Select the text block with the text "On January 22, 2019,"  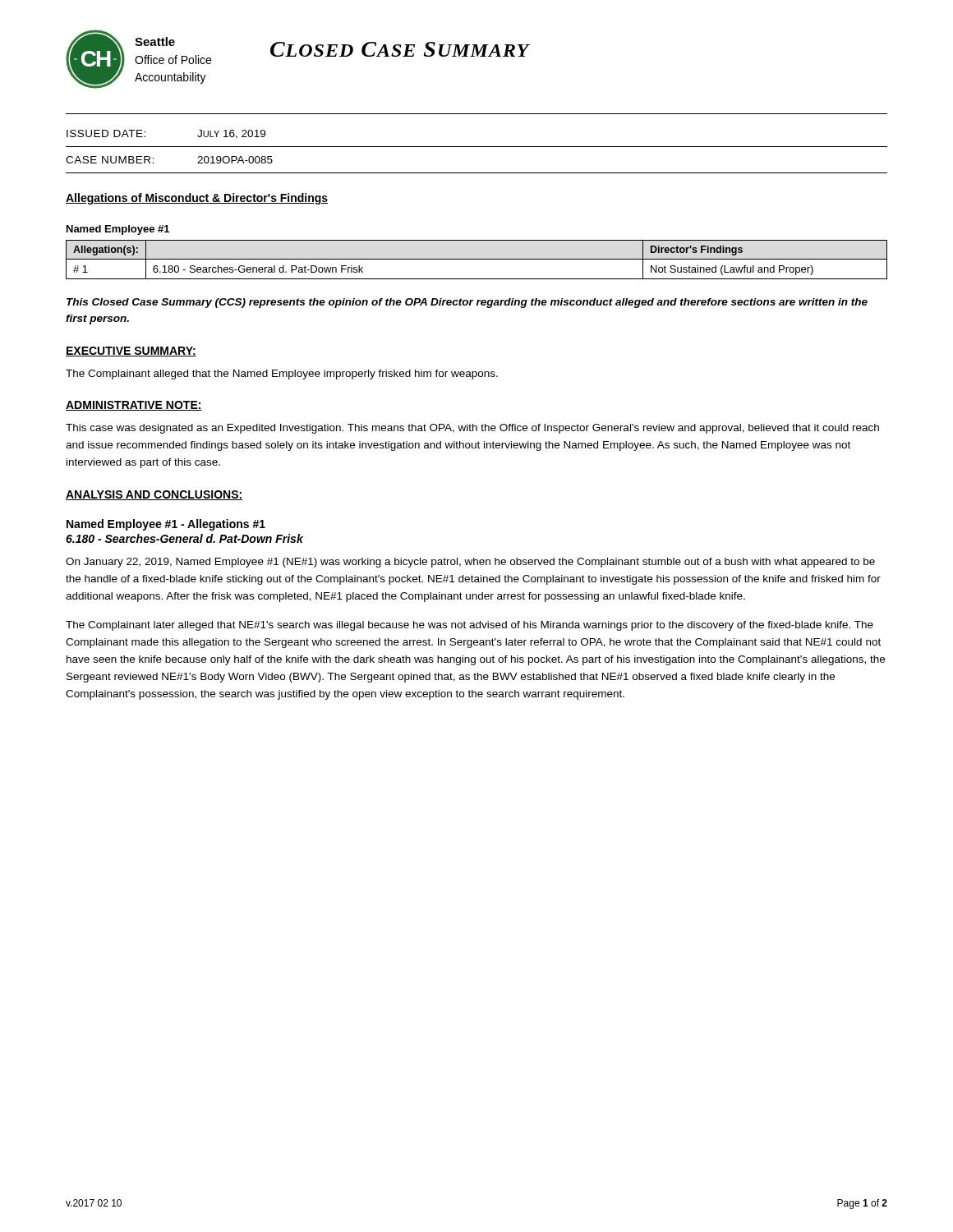(473, 579)
